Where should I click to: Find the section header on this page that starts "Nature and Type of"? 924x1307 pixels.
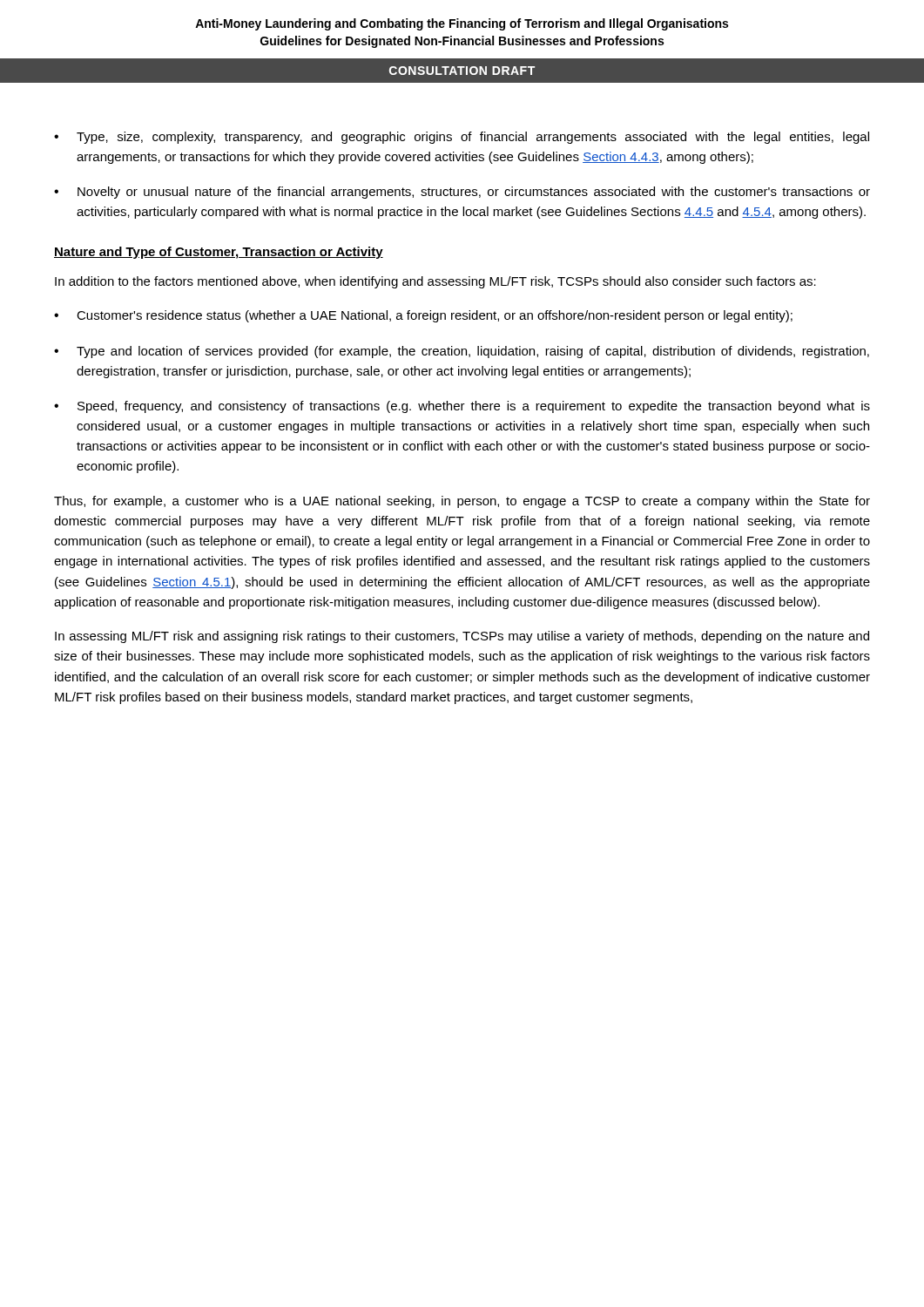(218, 252)
